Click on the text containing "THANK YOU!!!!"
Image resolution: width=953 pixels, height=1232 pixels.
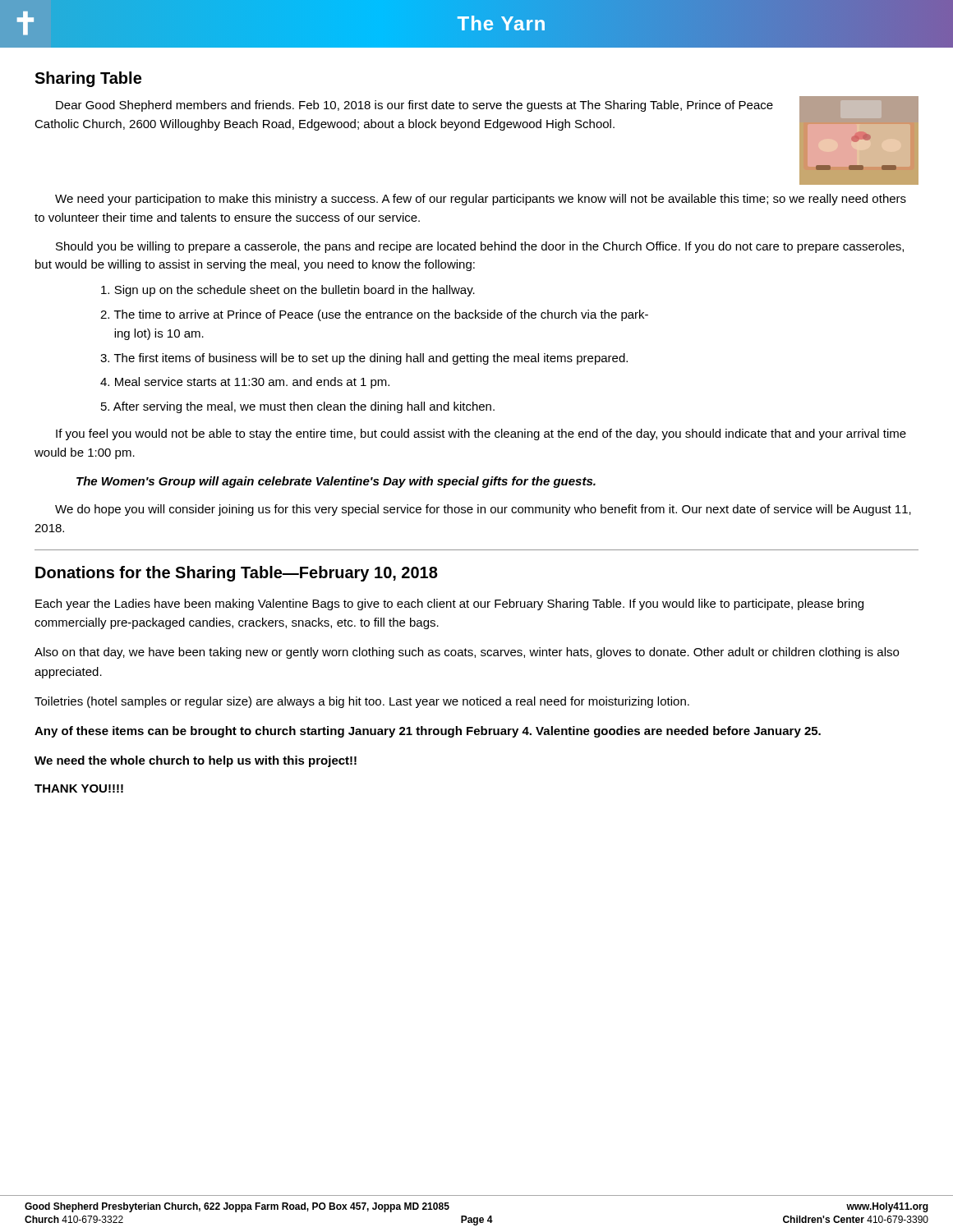(x=79, y=788)
